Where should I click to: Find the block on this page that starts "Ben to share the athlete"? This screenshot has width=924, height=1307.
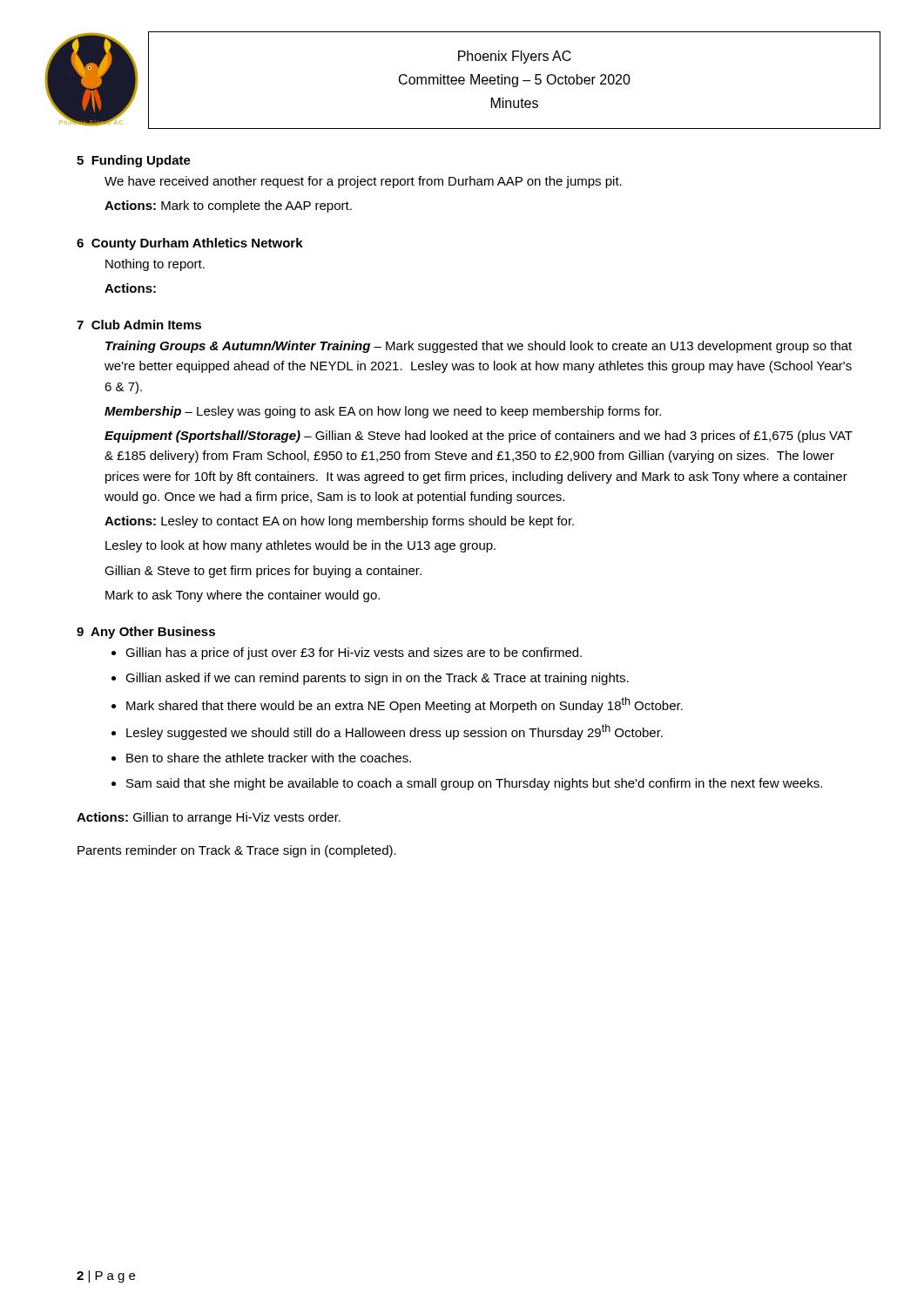[269, 758]
